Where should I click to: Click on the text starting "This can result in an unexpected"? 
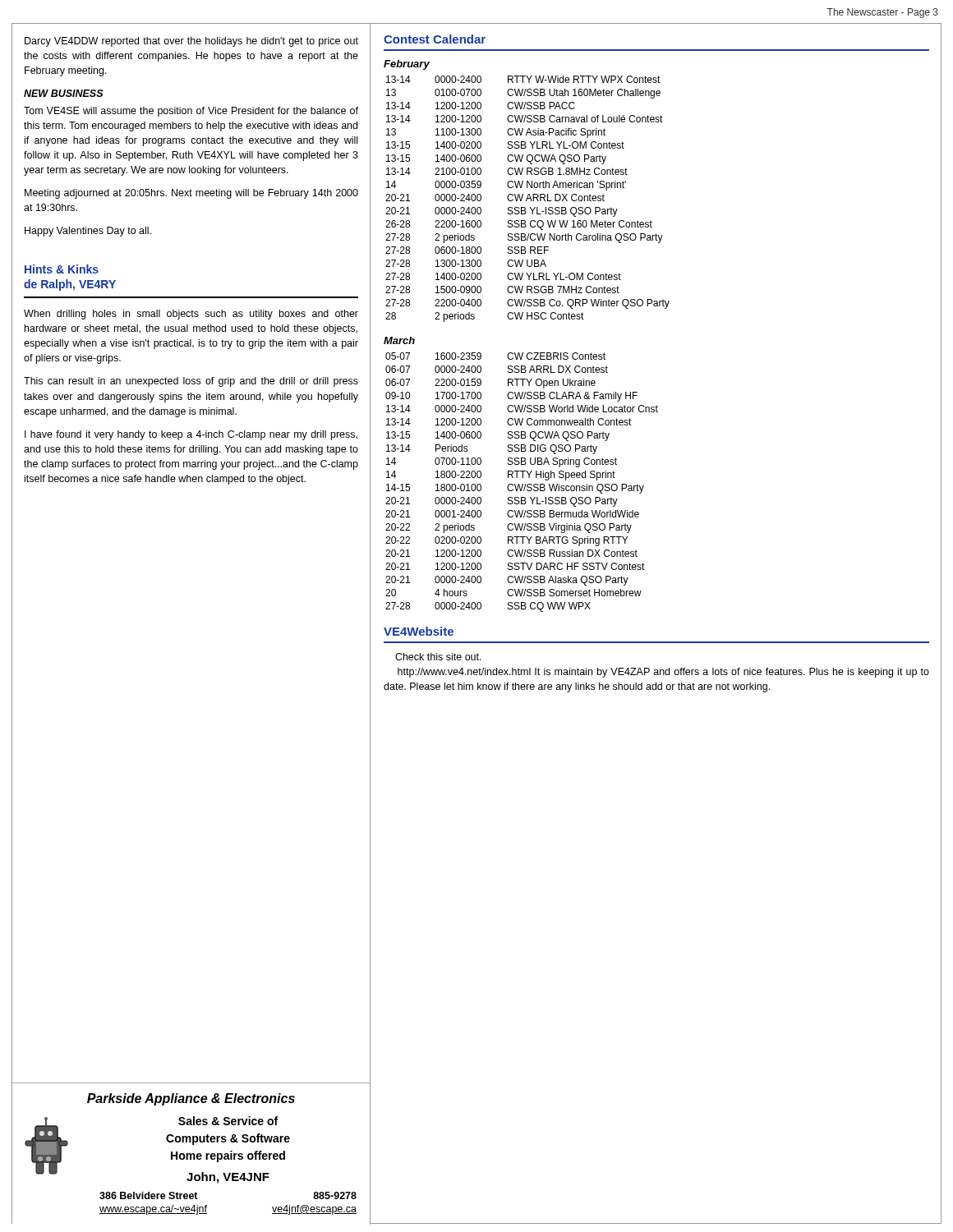point(191,396)
